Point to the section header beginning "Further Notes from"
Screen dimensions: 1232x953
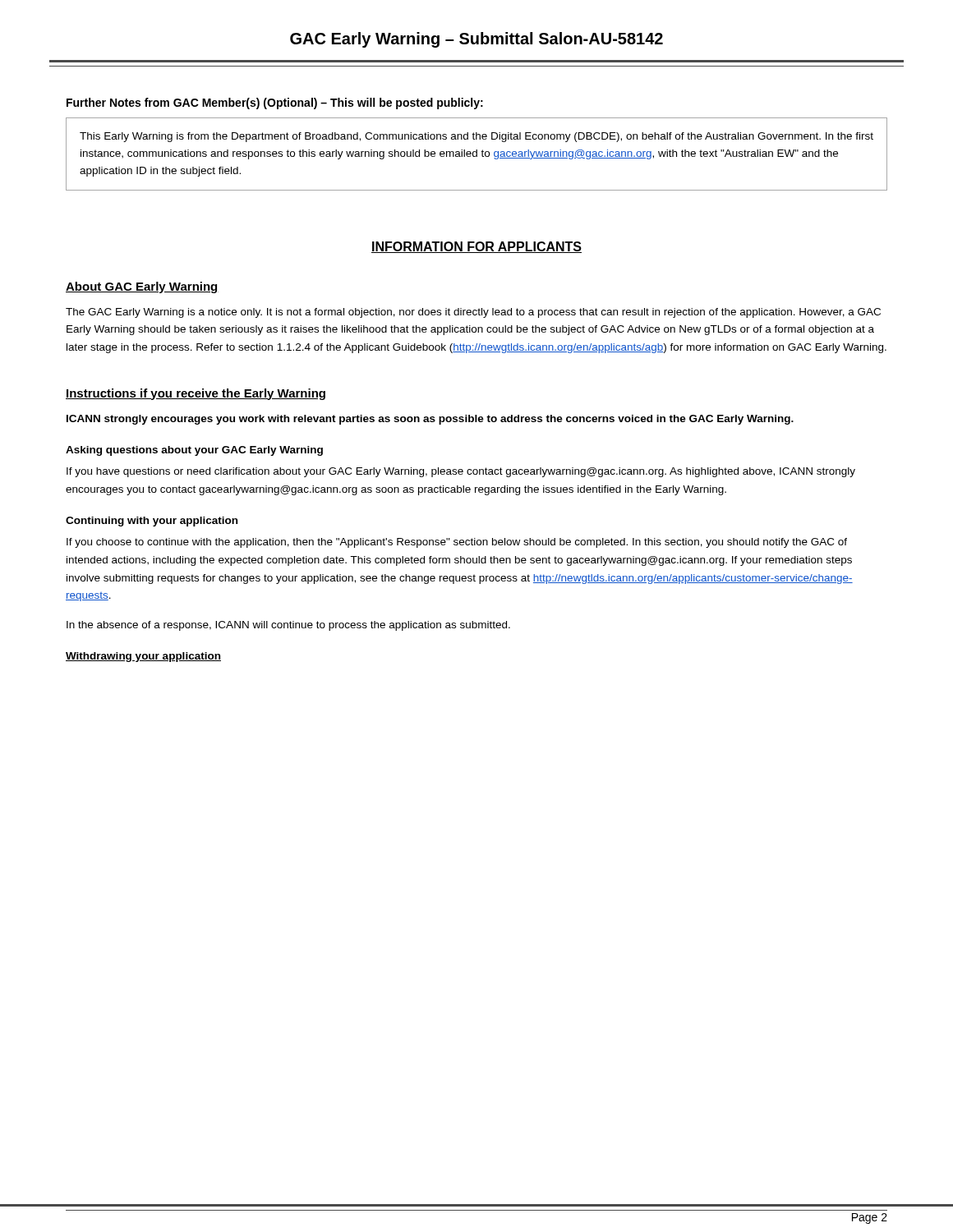[x=275, y=103]
